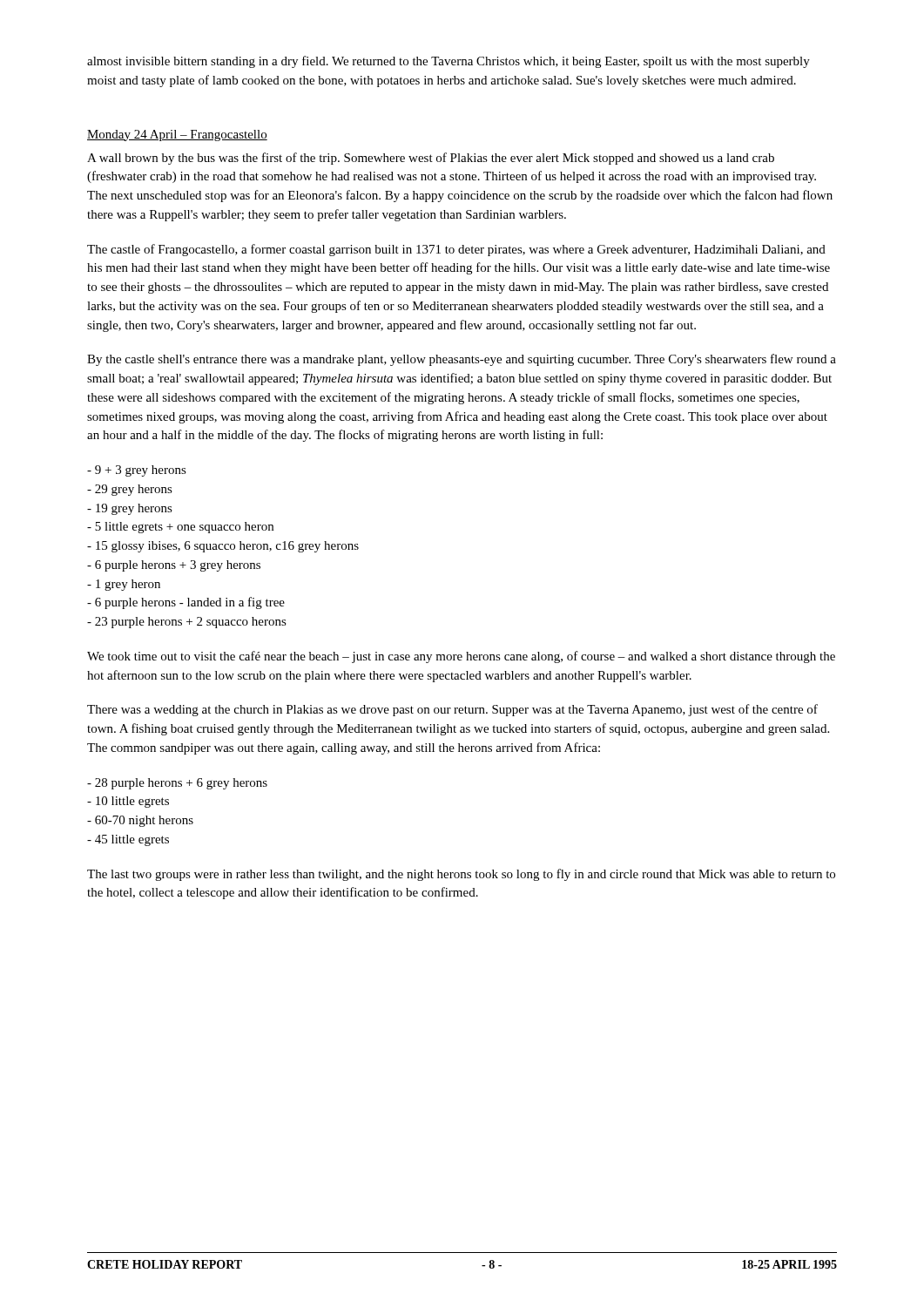Locate the text block that says "There was a wedding"
Image resolution: width=924 pixels, height=1307 pixels.
point(459,728)
